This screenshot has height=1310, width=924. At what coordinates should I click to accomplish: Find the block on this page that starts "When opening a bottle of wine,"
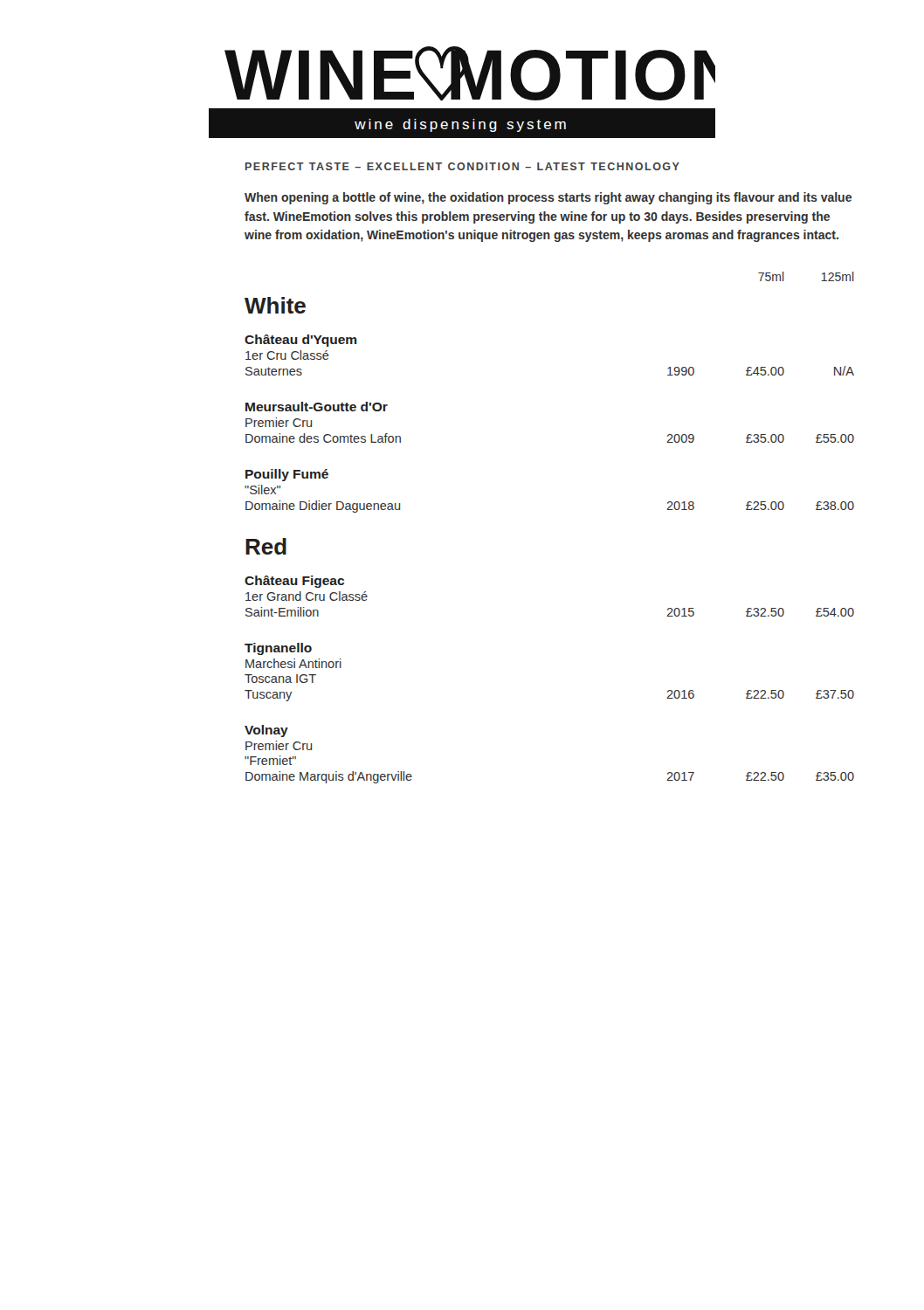(548, 216)
